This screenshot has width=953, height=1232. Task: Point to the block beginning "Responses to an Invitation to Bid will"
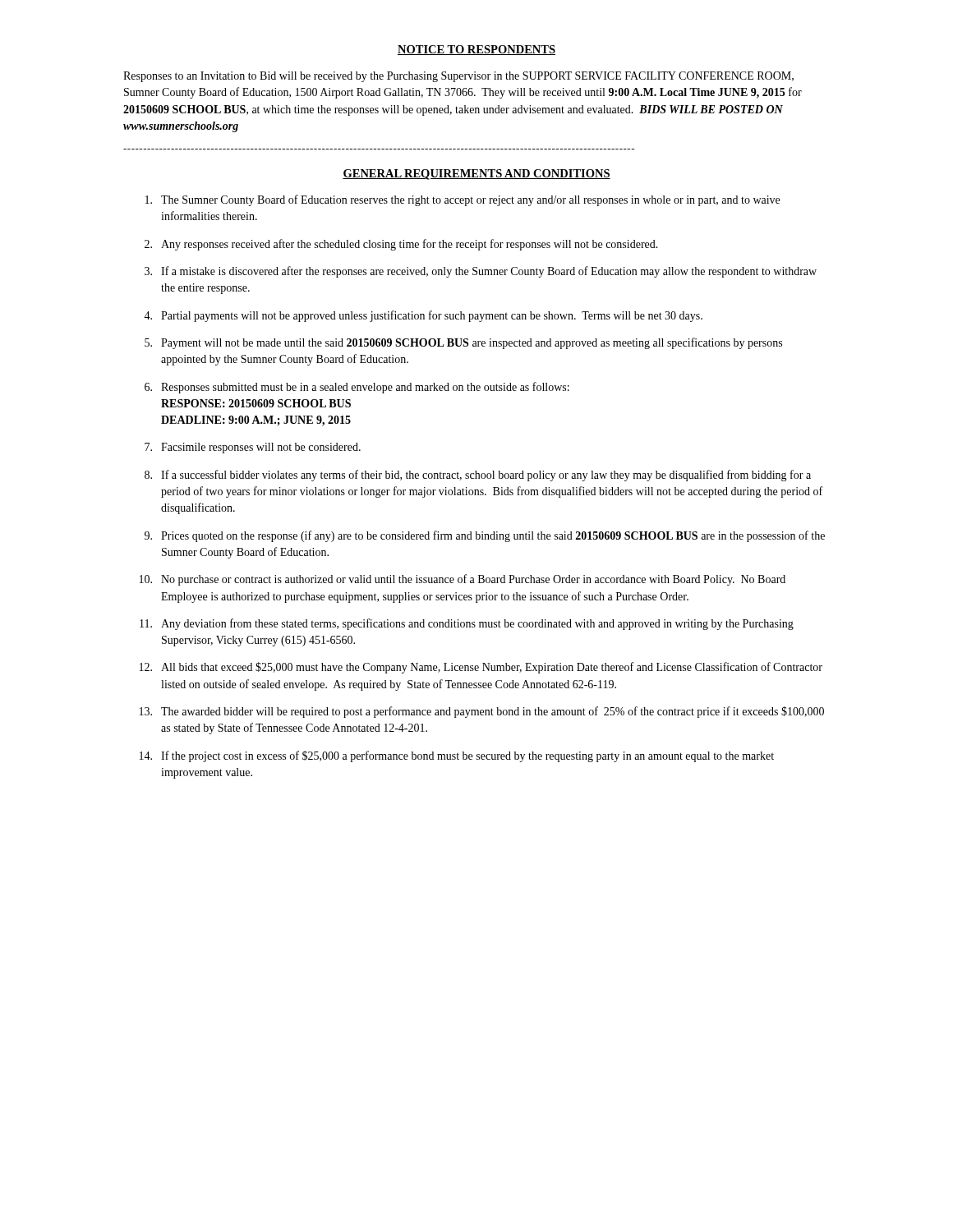point(462,101)
